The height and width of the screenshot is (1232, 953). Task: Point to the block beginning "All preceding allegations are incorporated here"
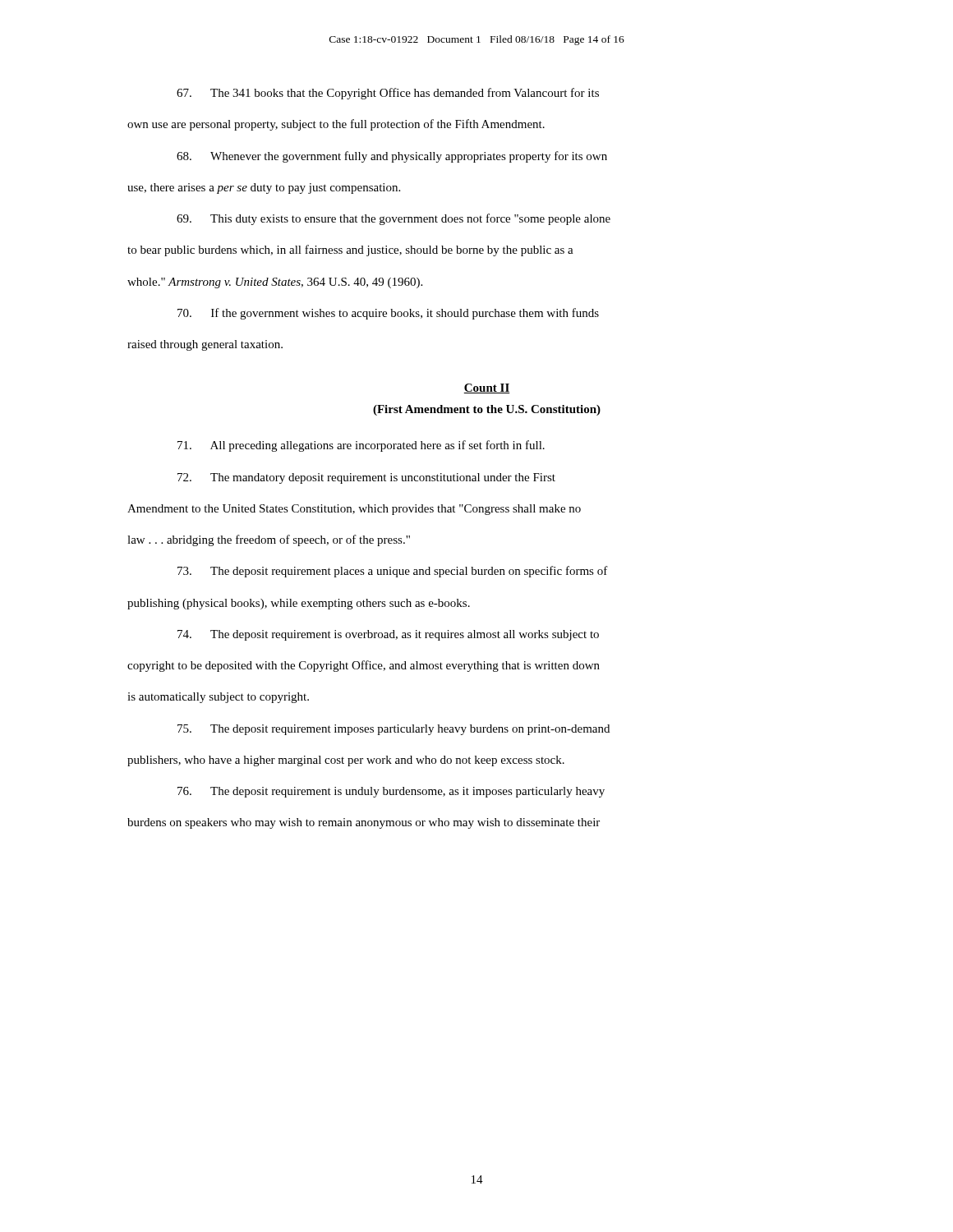(x=487, y=445)
